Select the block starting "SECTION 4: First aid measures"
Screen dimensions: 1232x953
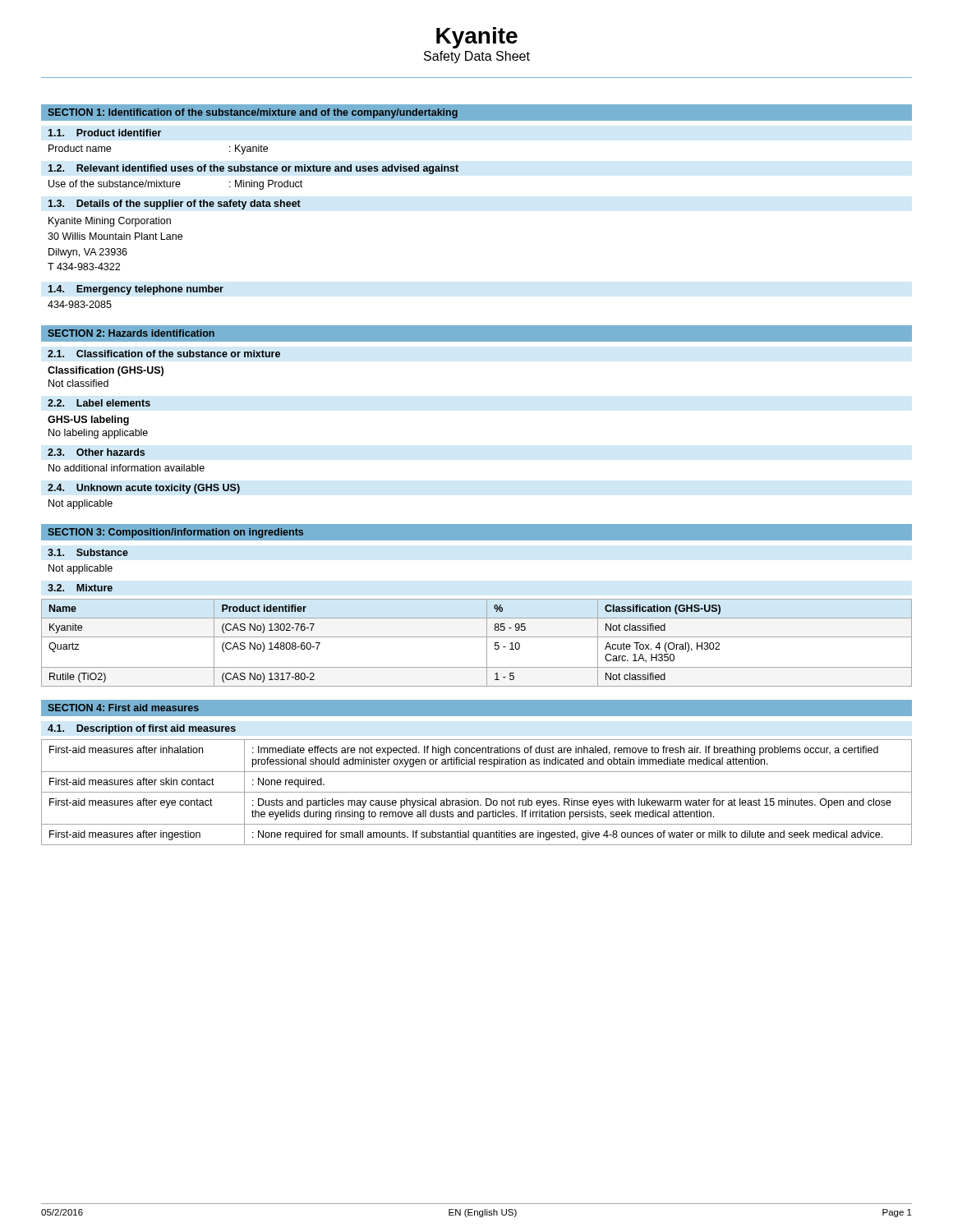click(x=123, y=708)
